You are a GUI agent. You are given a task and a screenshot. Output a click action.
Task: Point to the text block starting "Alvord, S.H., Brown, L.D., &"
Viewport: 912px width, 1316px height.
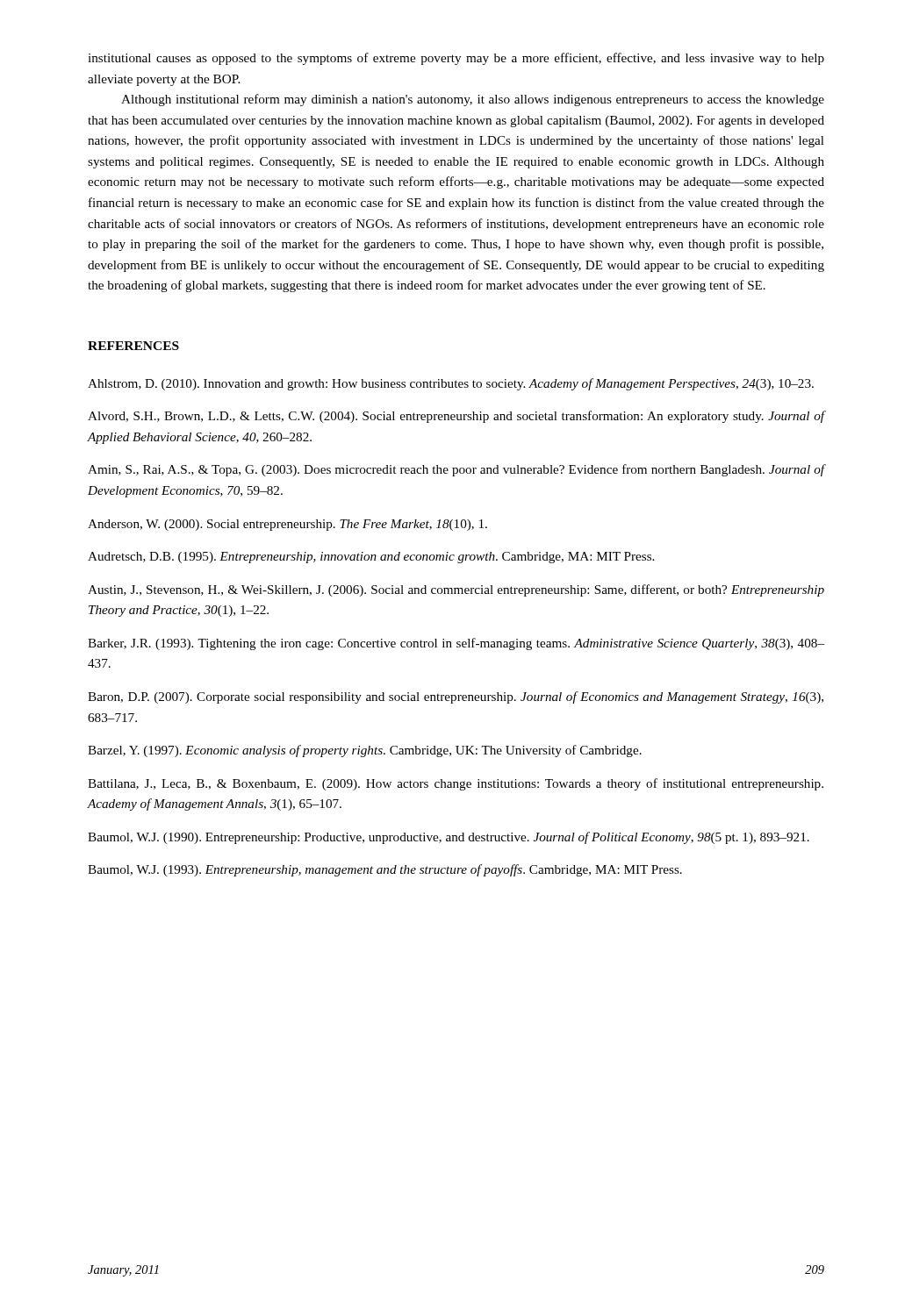point(456,426)
